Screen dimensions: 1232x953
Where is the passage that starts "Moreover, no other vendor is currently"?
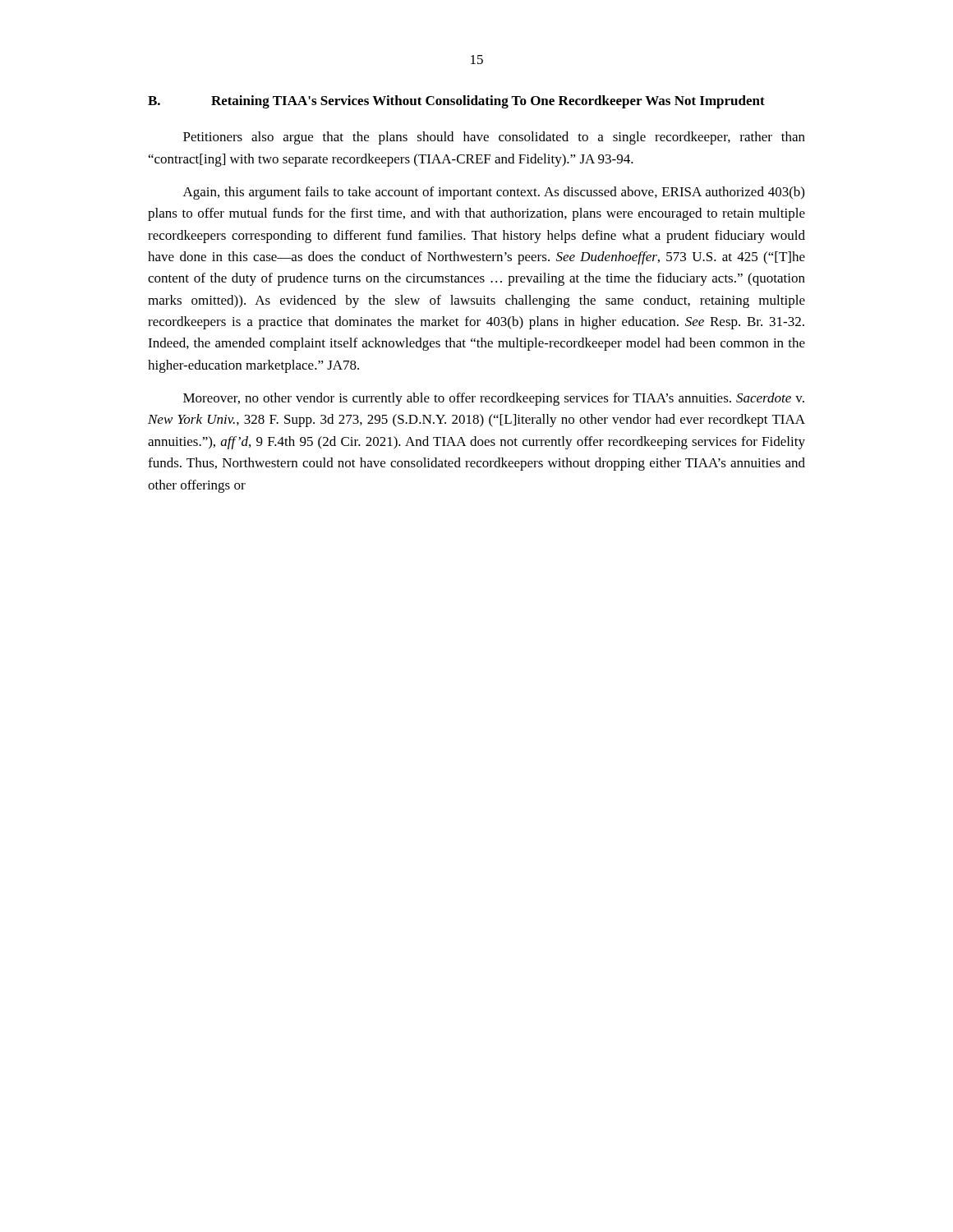click(x=476, y=441)
